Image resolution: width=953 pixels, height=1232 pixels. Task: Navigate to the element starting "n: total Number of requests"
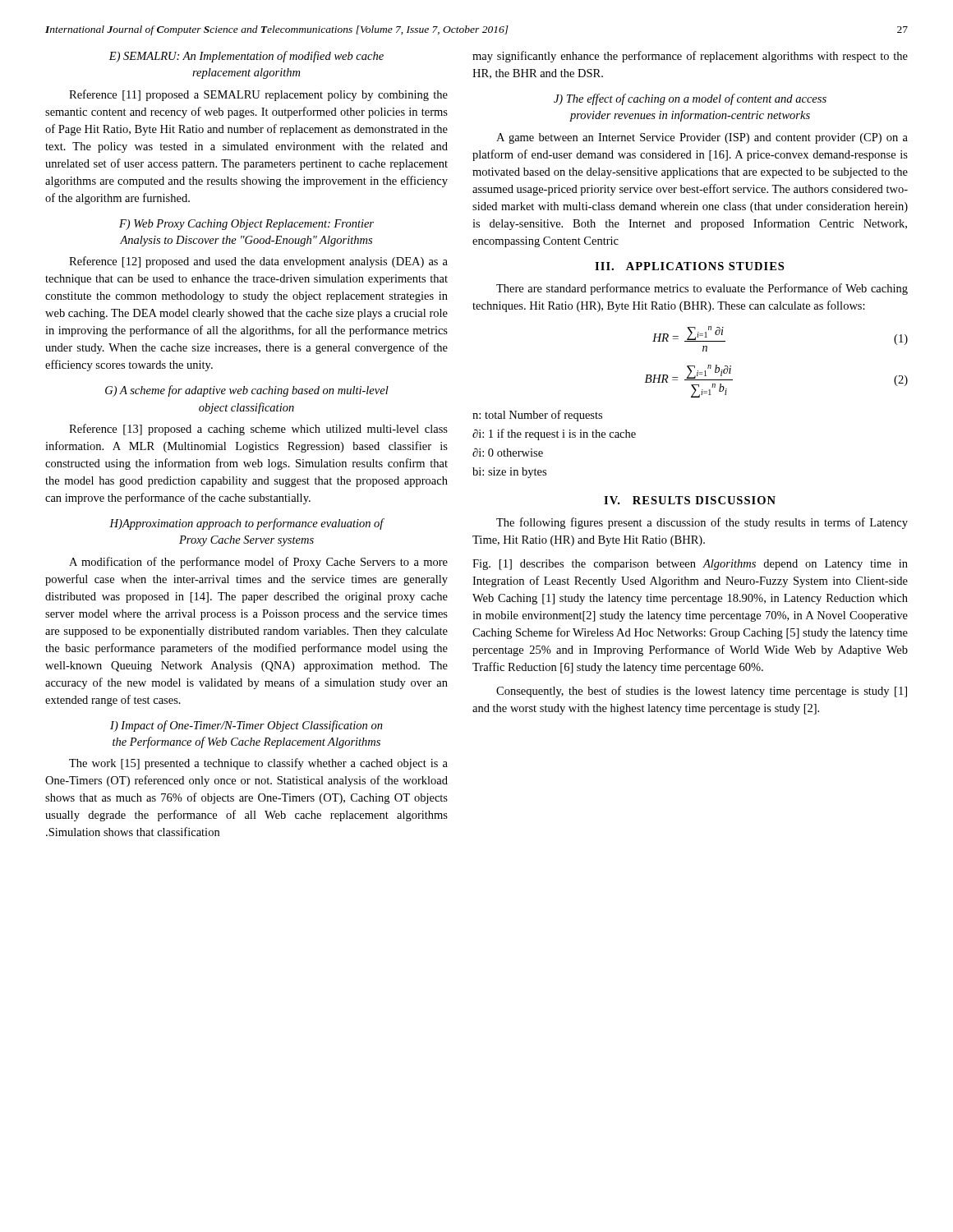pos(538,414)
